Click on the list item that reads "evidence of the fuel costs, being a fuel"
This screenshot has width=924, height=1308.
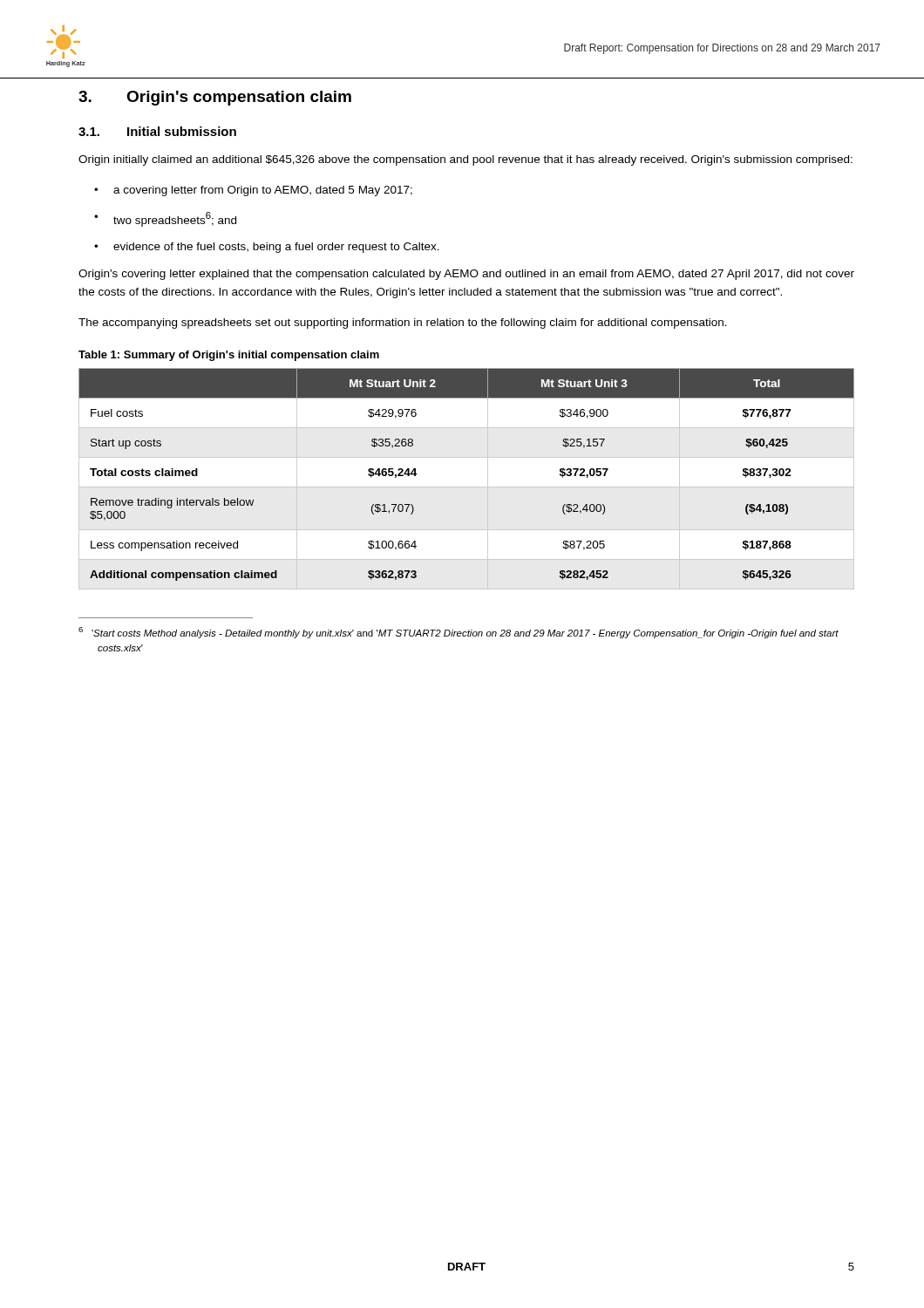click(277, 247)
